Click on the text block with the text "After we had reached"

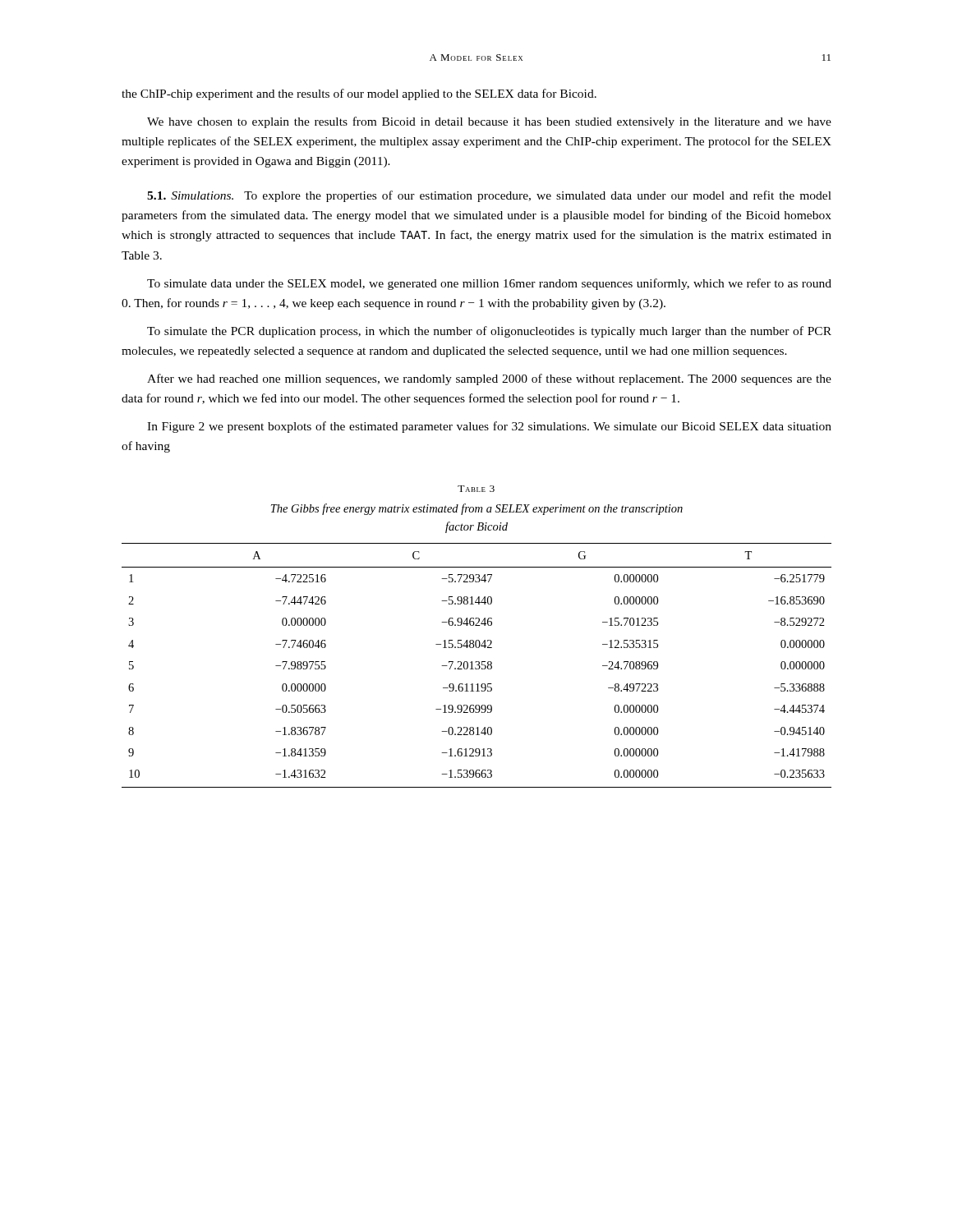pyautogui.click(x=476, y=388)
